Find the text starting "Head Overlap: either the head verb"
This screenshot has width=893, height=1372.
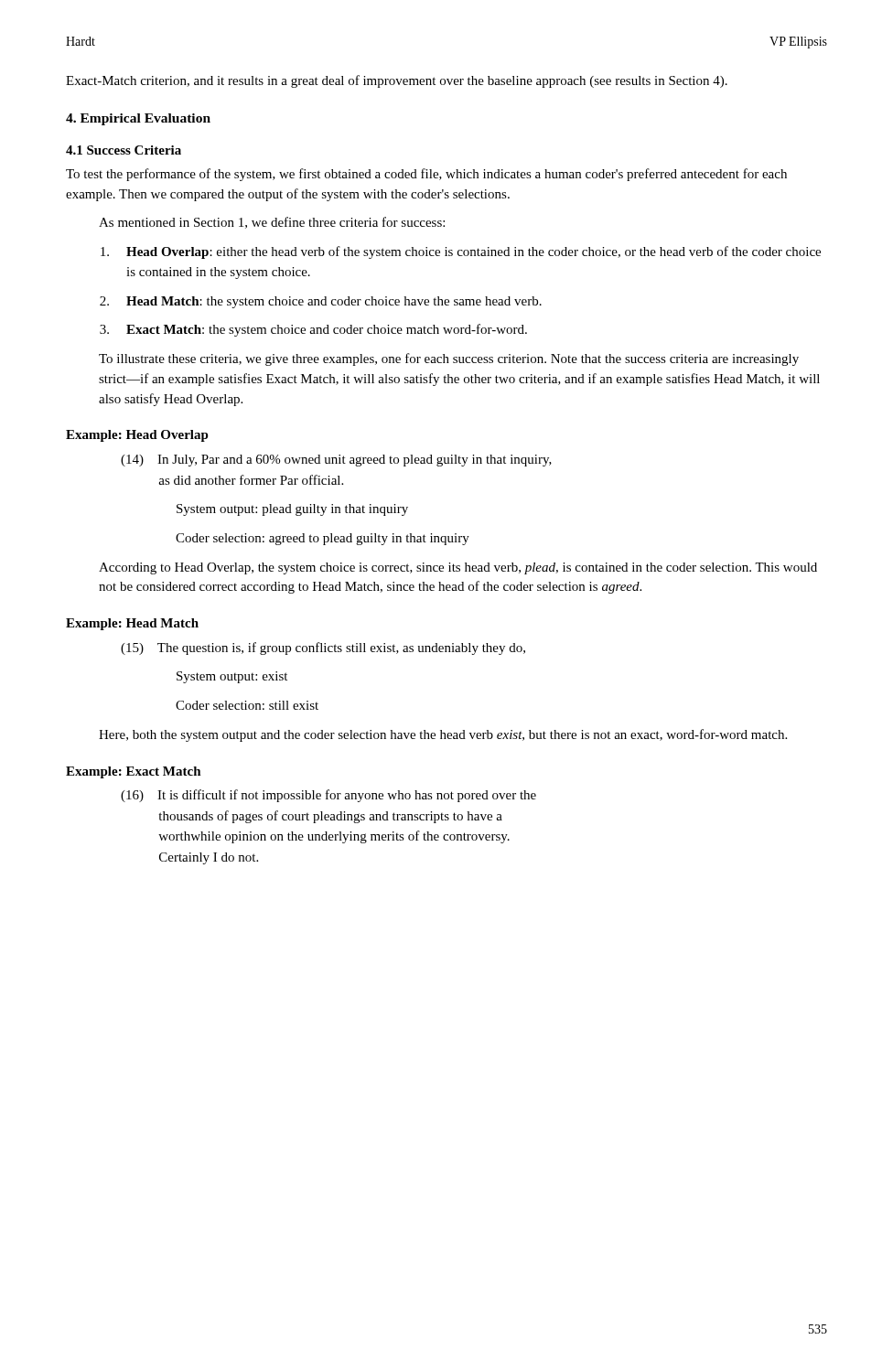446,262
